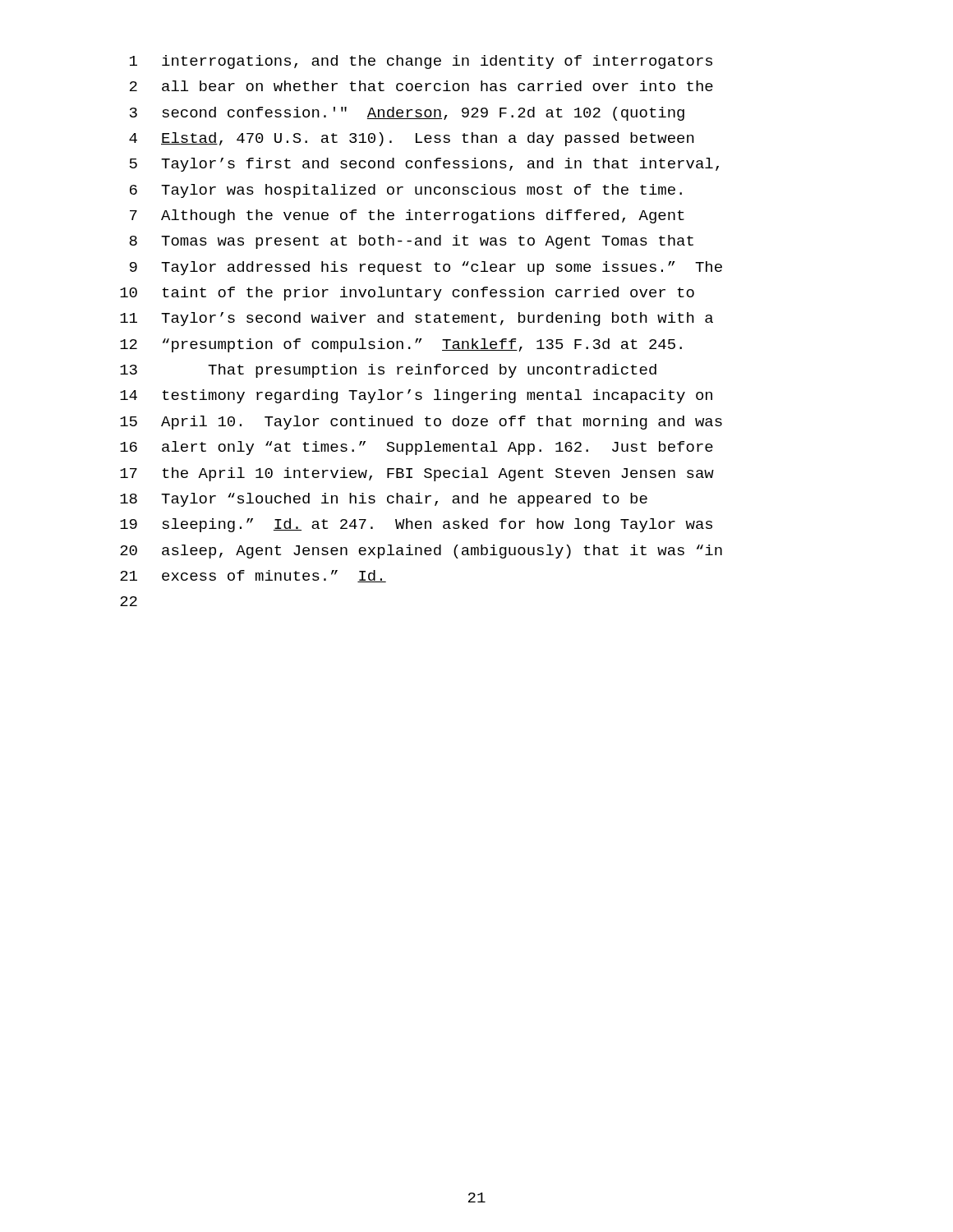
Task: Find the block on this page that starts "6 Taylor was hospitalized or unconscious most"
Action: [485, 191]
